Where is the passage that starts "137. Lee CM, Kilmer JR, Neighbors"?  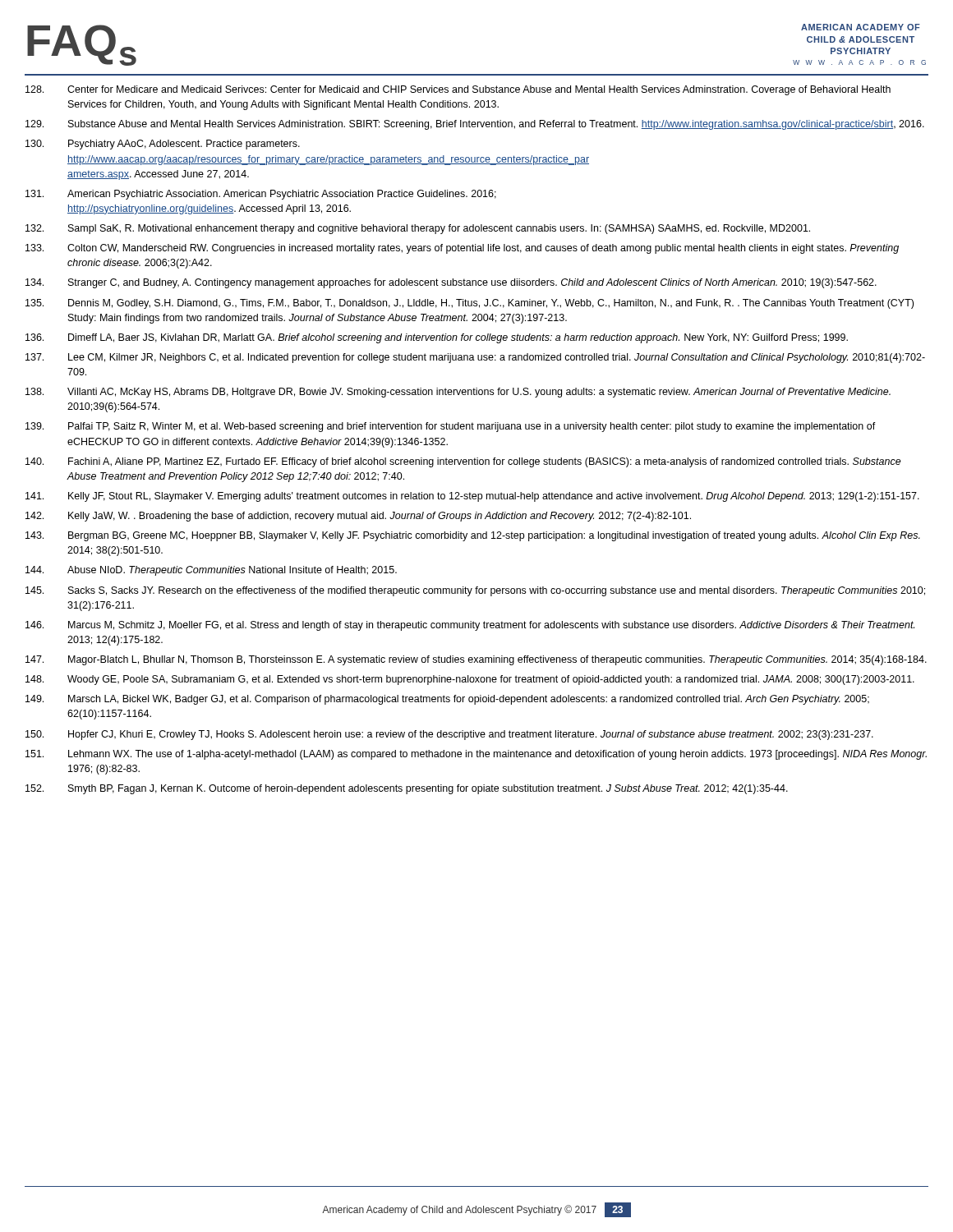(x=476, y=365)
